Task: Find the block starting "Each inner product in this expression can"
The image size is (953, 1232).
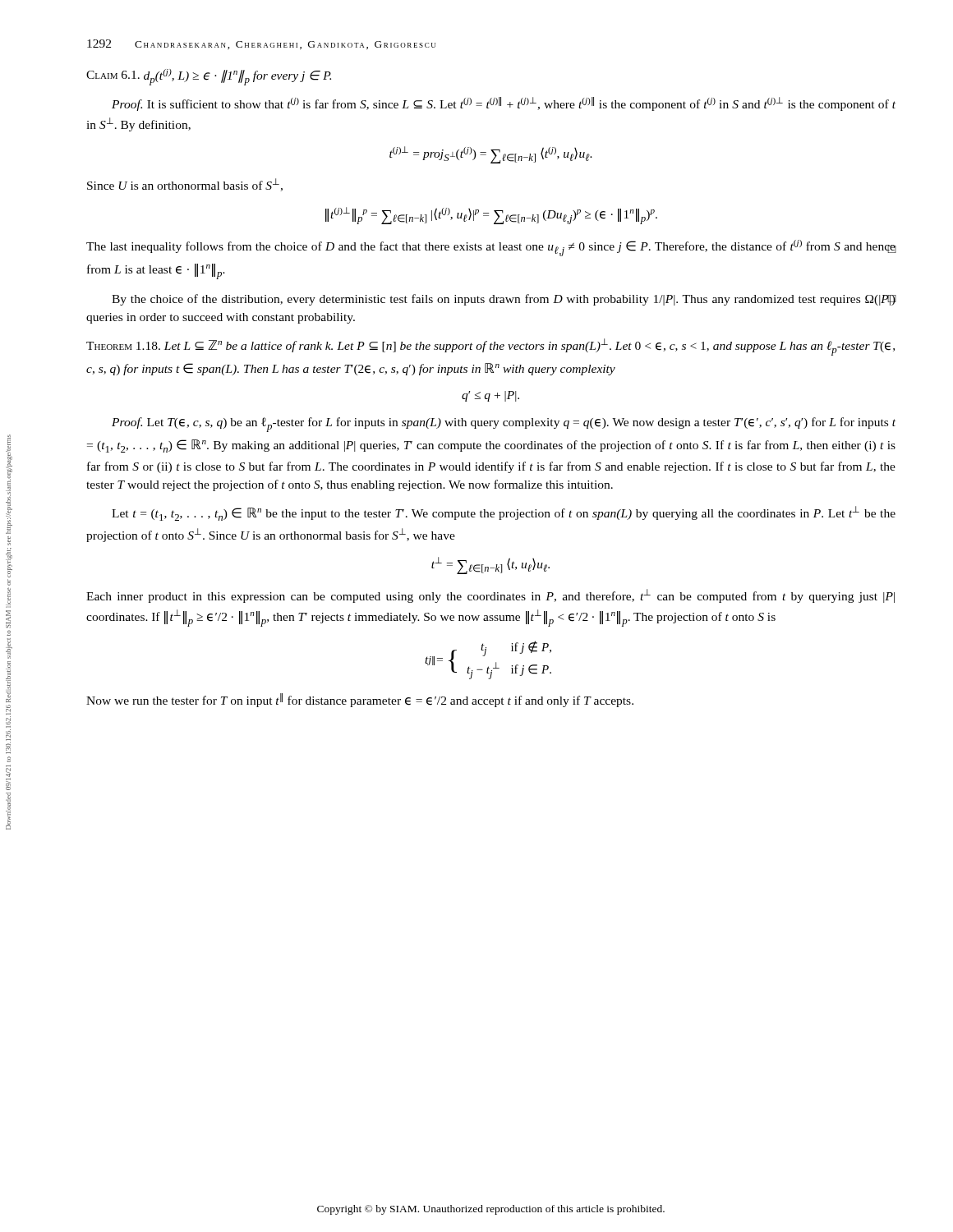Action: 491,607
